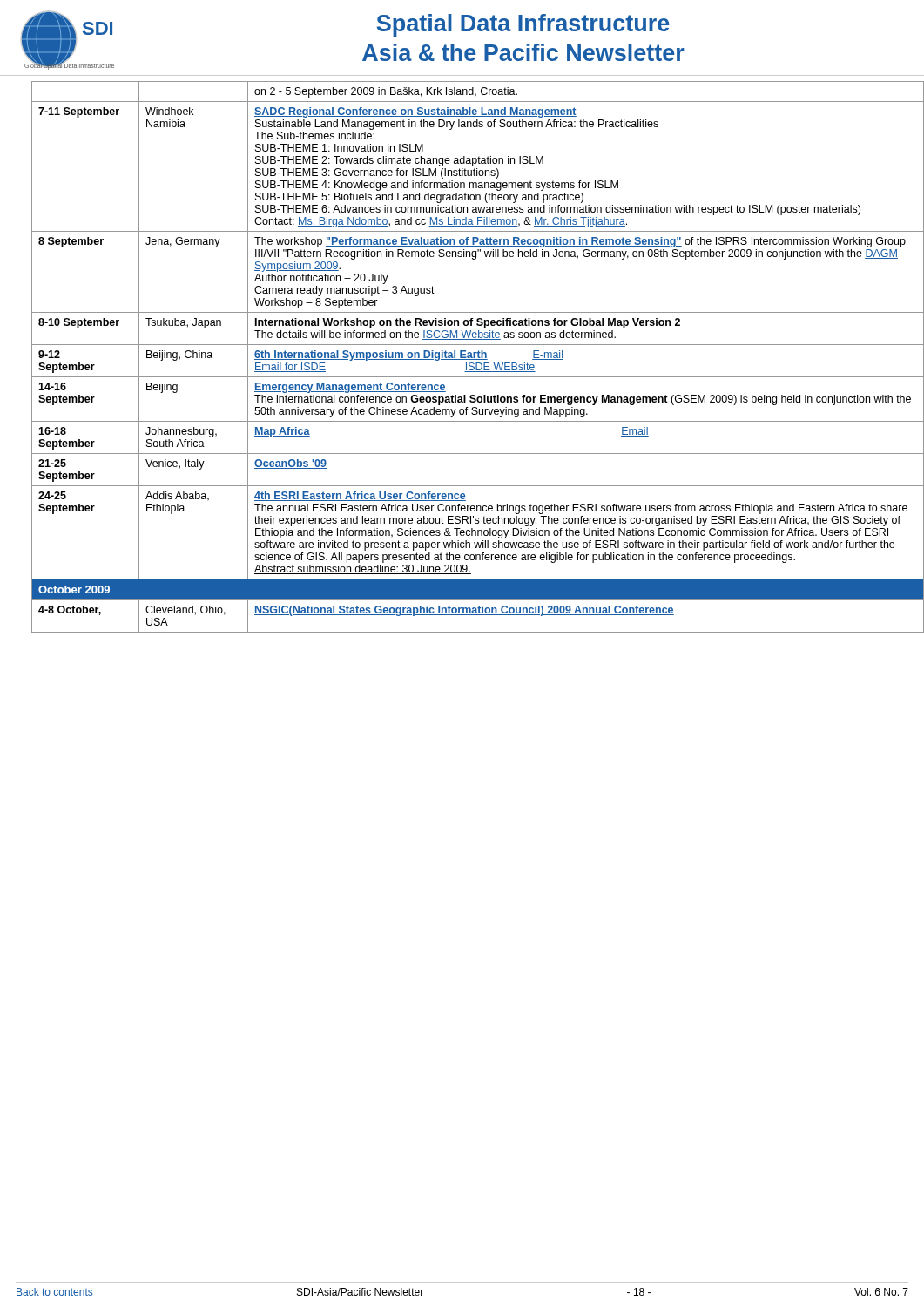Viewport: 924px width, 1307px height.
Task: Find the table
Action: (462, 357)
